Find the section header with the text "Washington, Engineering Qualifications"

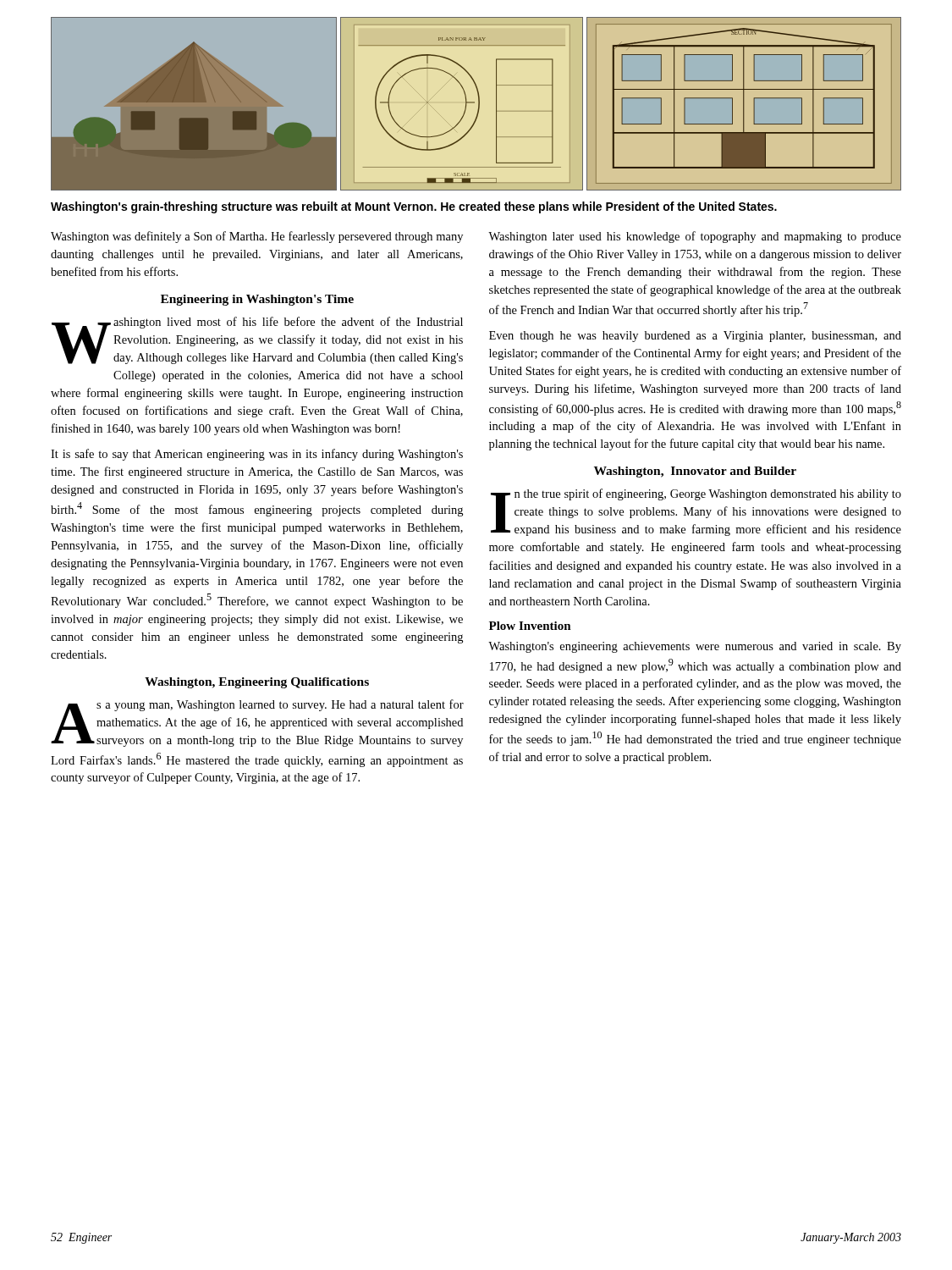tap(257, 681)
